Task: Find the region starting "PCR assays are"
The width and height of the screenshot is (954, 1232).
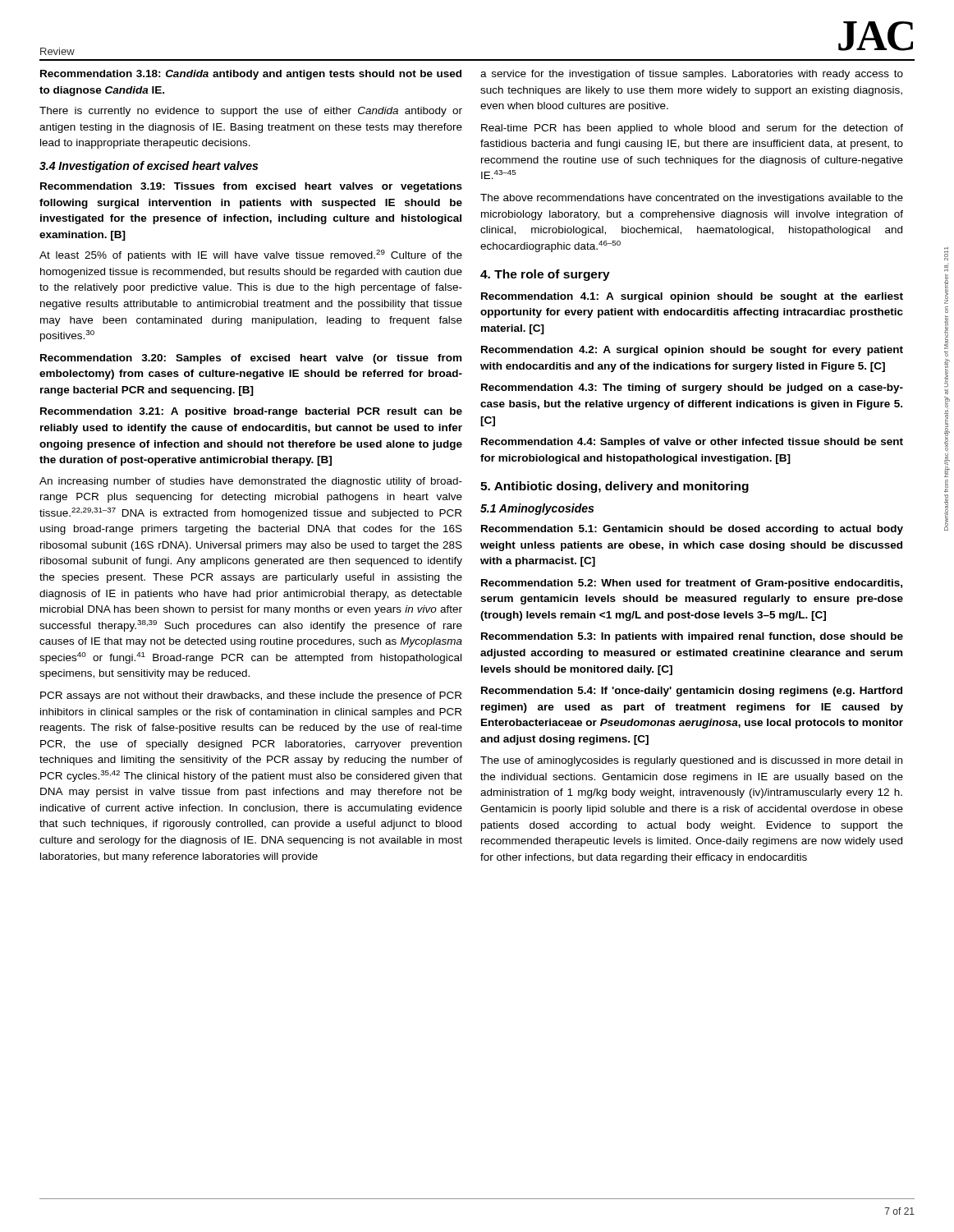Action: tap(251, 776)
